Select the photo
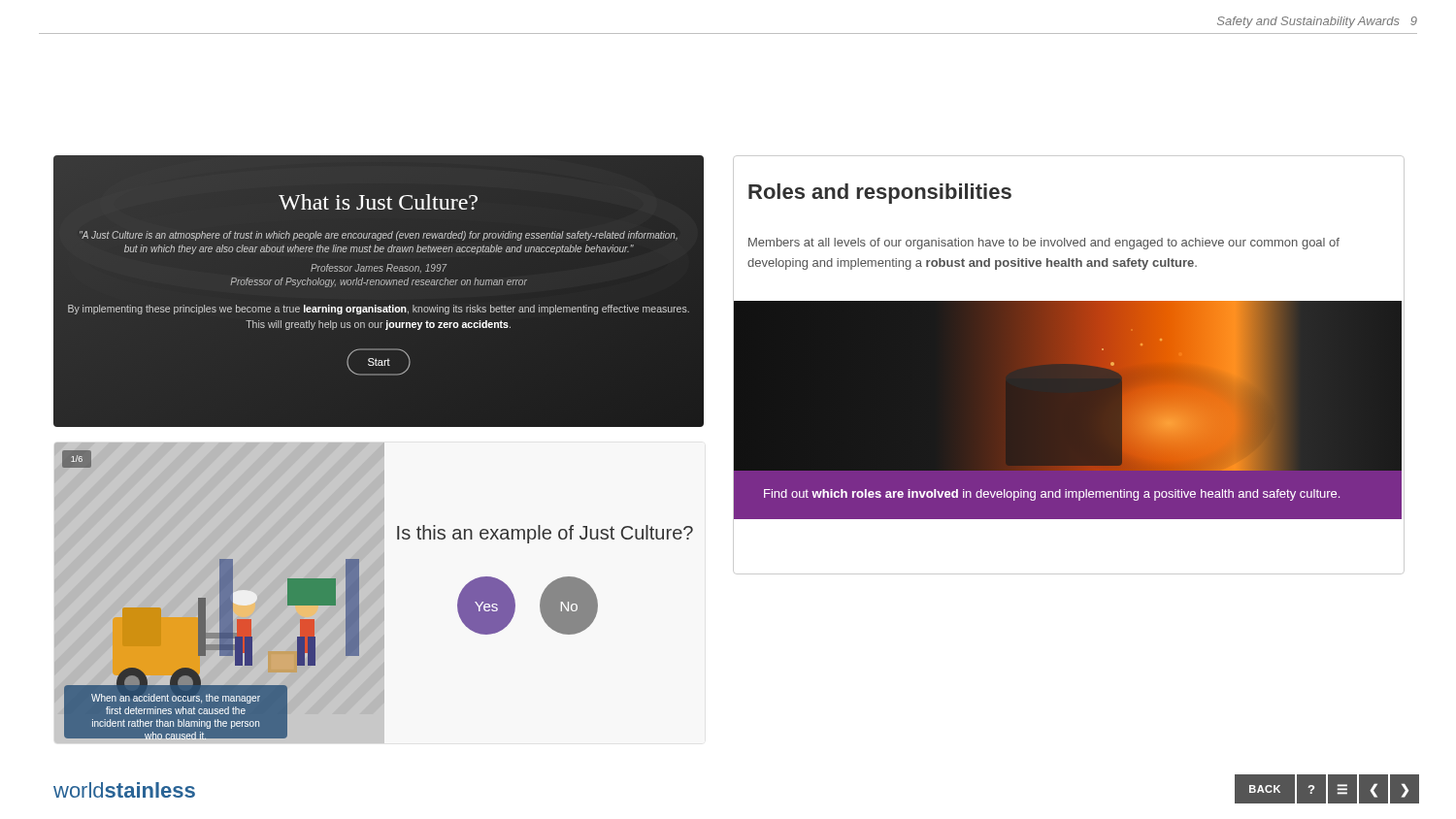1456x819 pixels. pyautogui.click(x=1068, y=386)
